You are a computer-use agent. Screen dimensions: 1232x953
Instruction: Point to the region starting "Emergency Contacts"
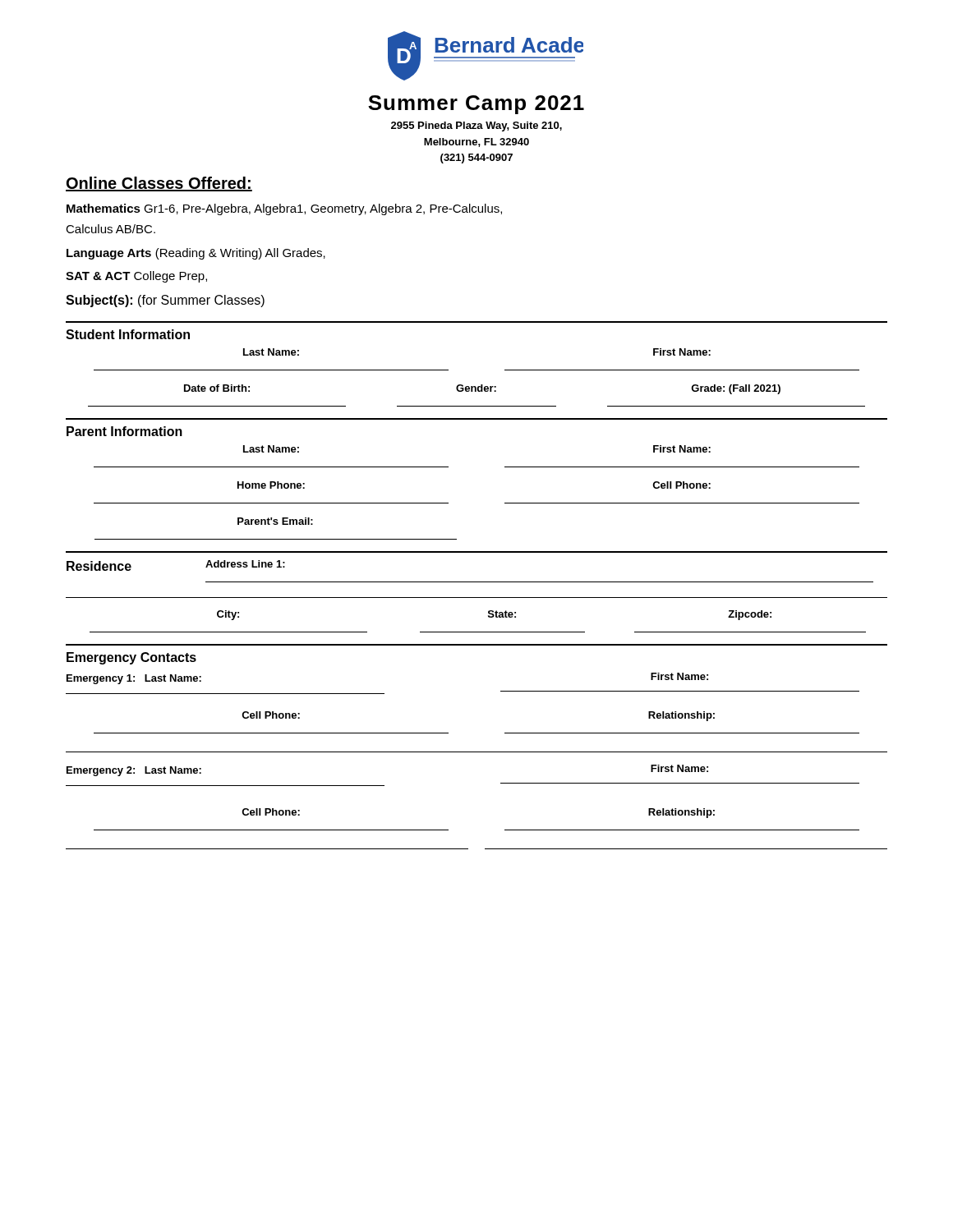[131, 657]
